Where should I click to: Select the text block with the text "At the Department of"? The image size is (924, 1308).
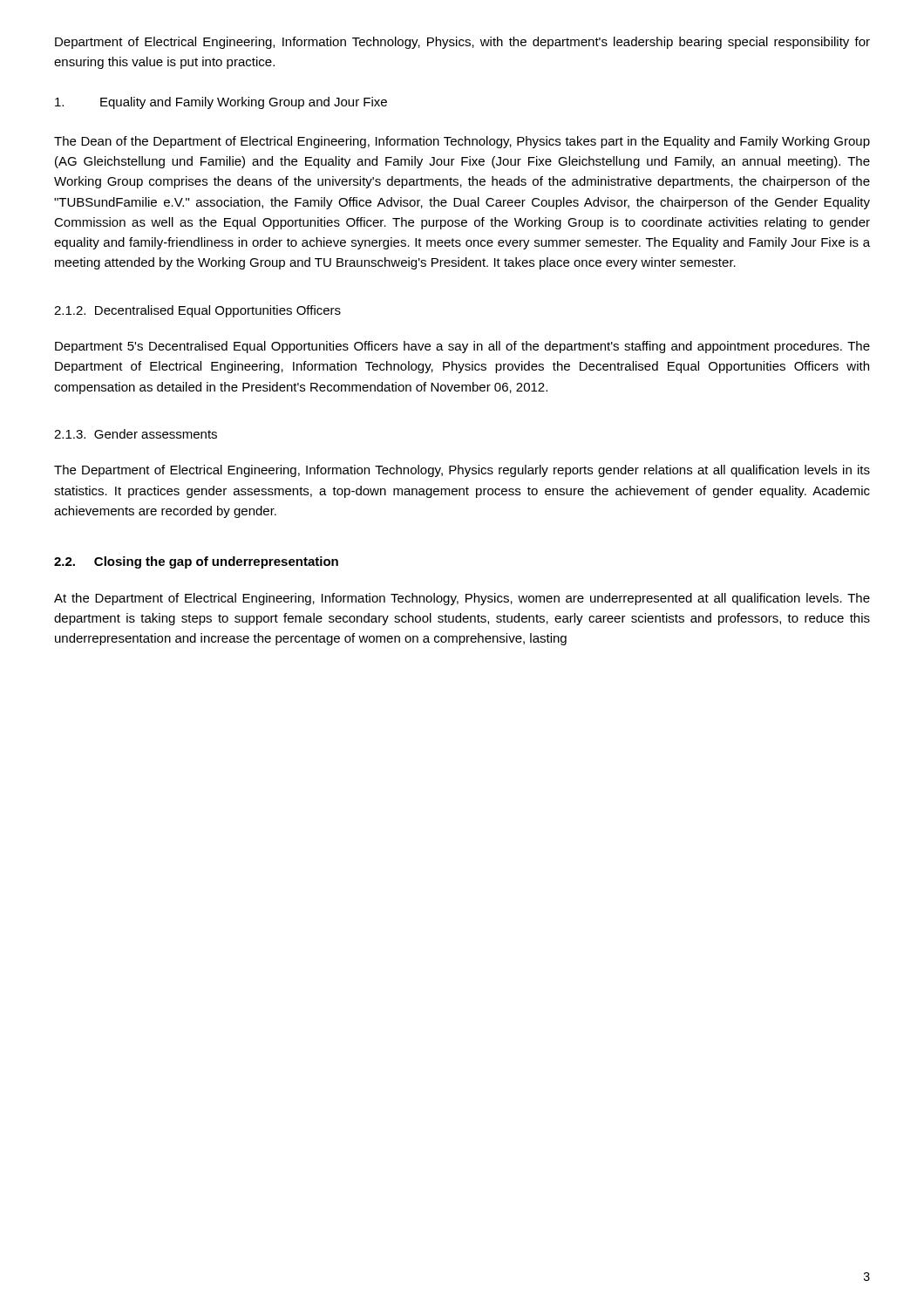(x=462, y=618)
